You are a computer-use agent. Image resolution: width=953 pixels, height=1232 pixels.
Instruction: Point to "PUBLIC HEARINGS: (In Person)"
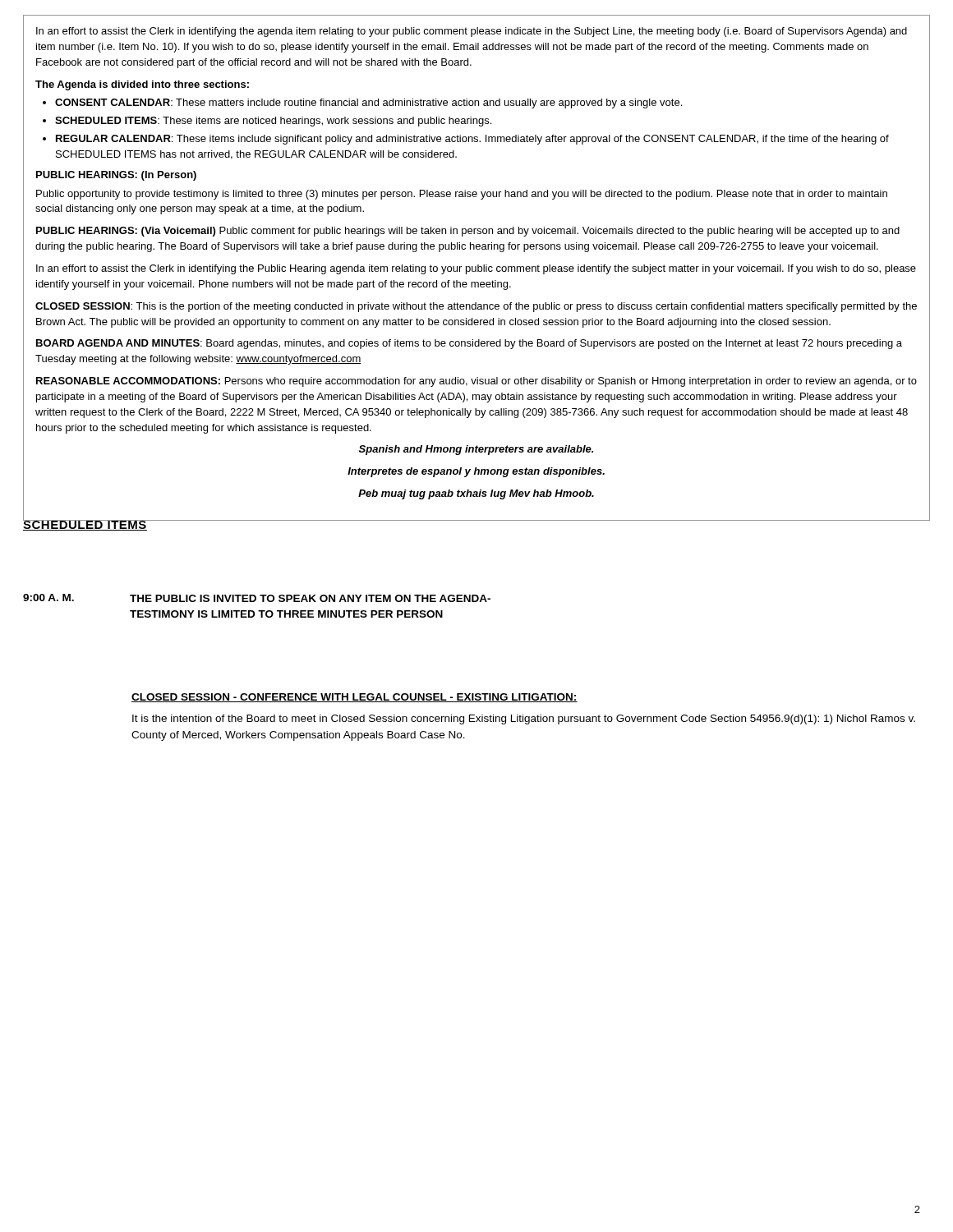[x=116, y=174]
